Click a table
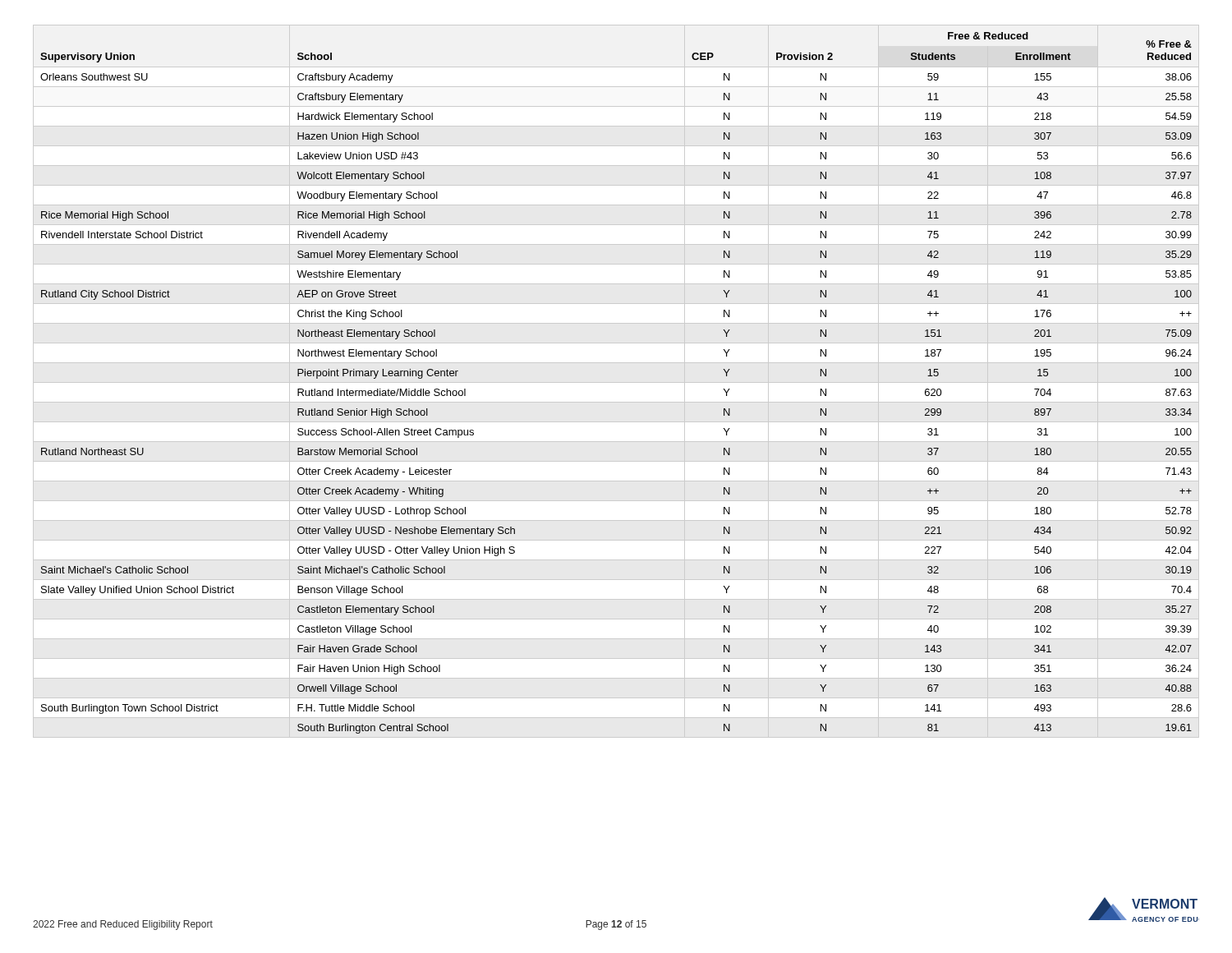This screenshot has height=953, width=1232. point(616,381)
